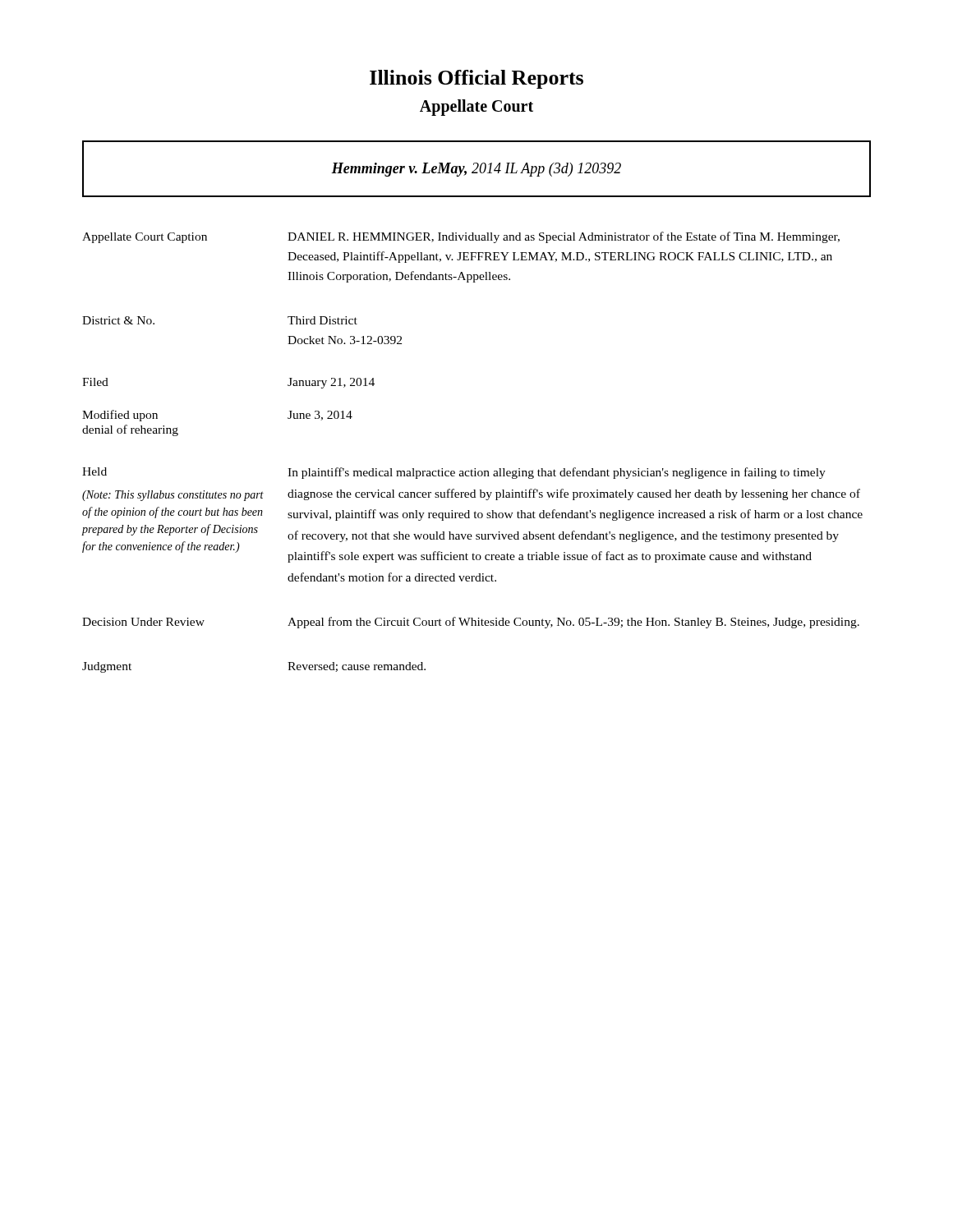The image size is (953, 1232).
Task: Navigate to the text starting "Illinois Official Reports"
Action: click(476, 78)
